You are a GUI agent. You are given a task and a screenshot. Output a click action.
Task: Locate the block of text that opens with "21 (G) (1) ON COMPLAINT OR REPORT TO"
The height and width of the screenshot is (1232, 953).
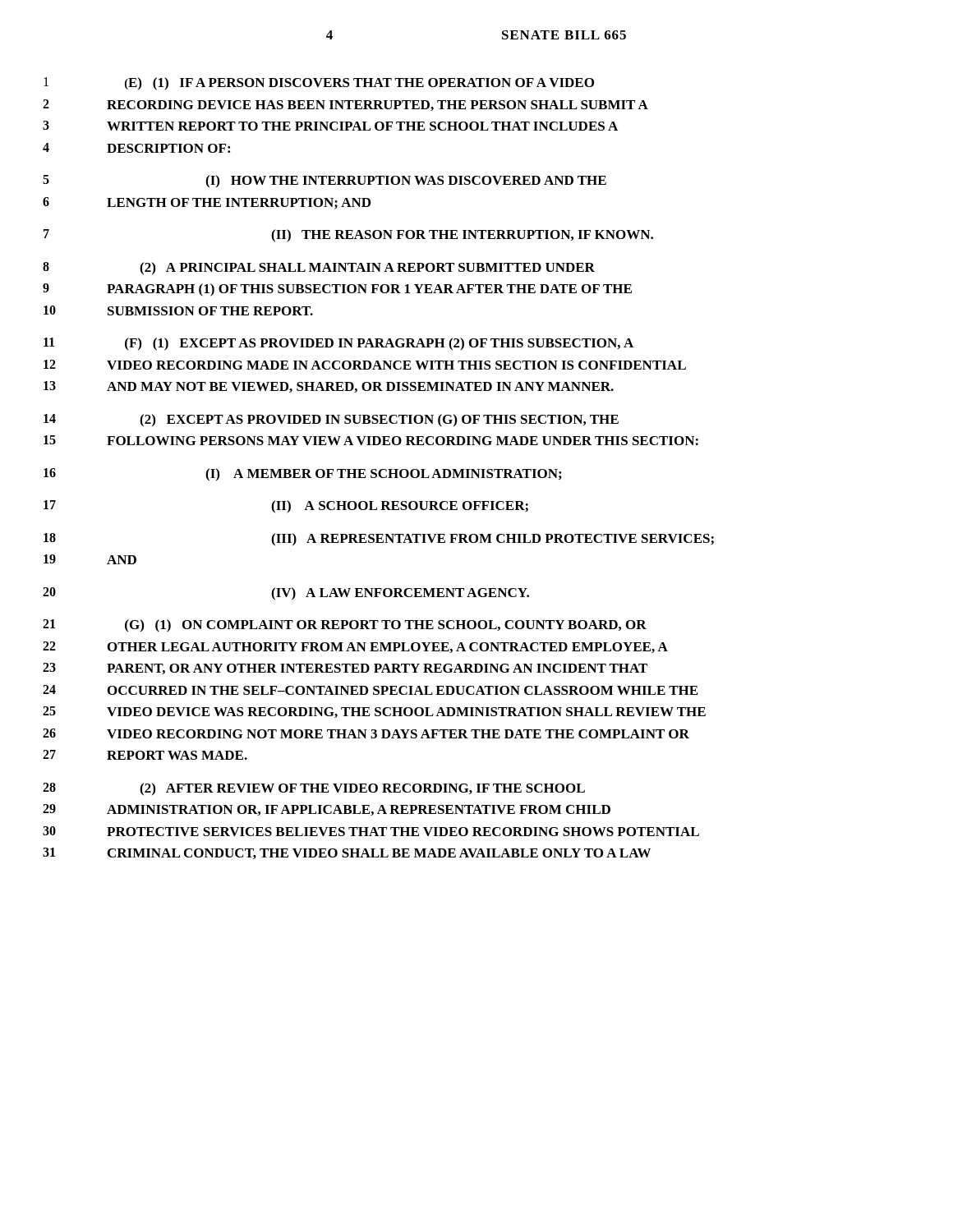pos(500,691)
